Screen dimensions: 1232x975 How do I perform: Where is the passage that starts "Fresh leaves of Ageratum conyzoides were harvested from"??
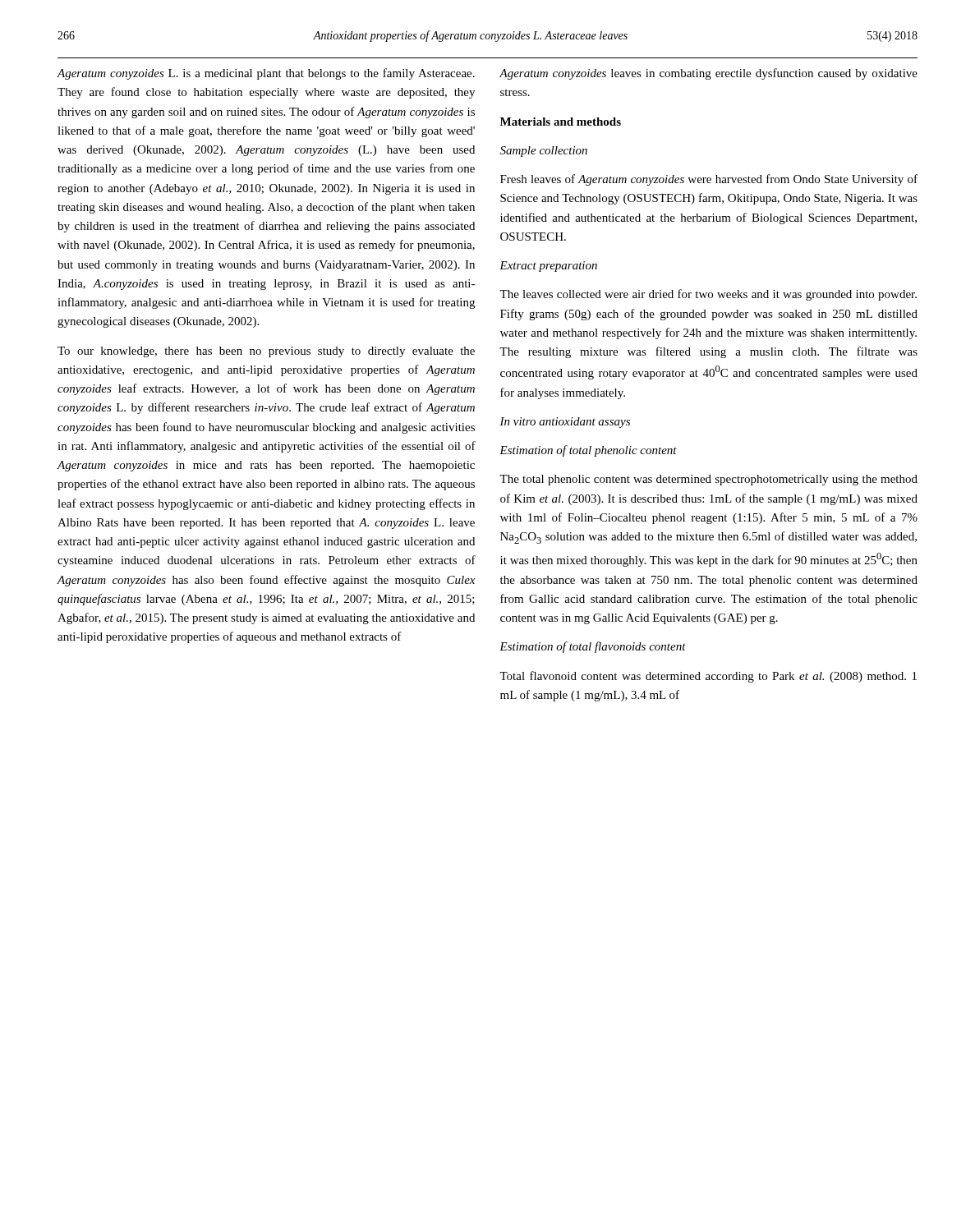coord(709,208)
